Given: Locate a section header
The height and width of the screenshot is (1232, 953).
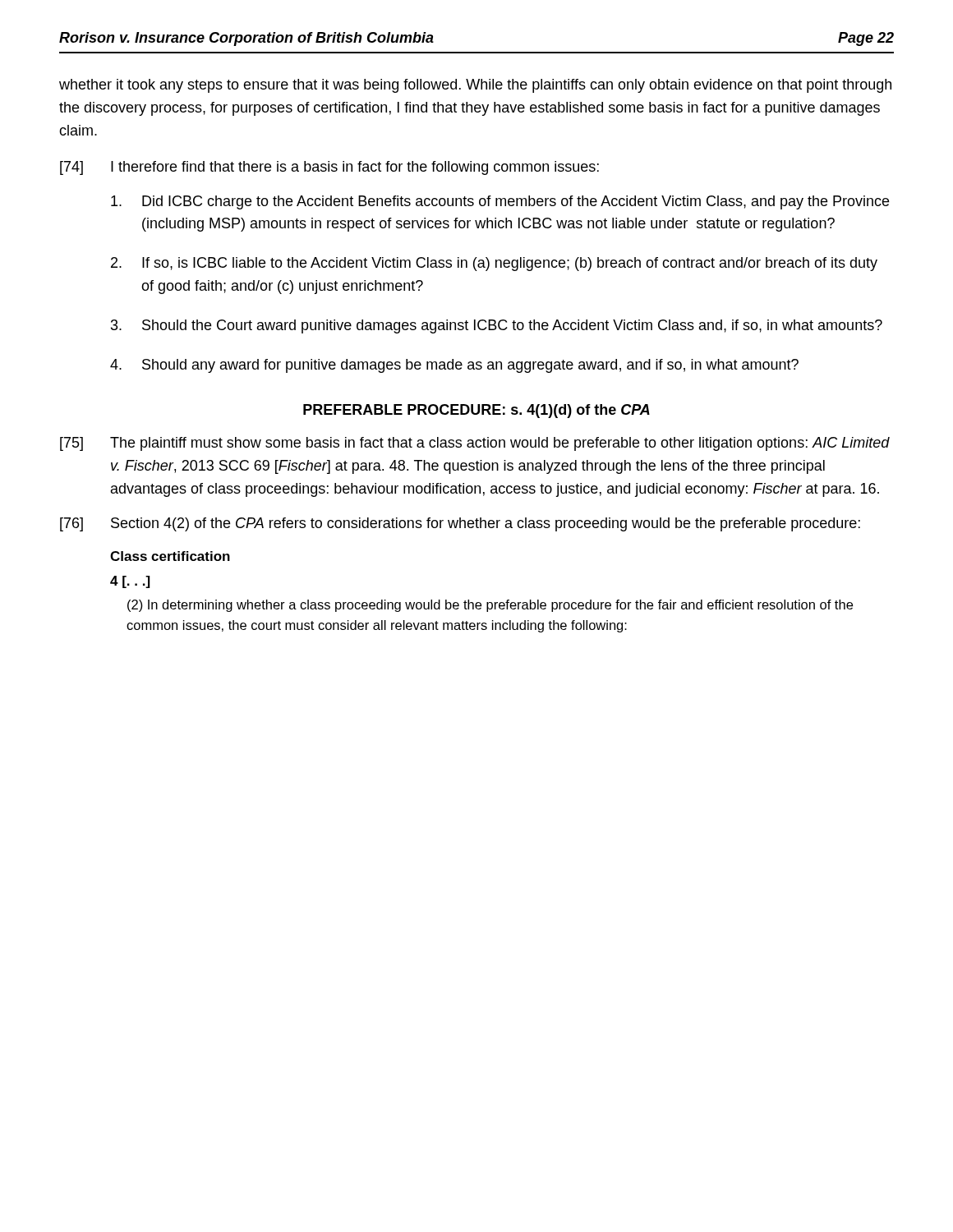Looking at the screenshot, I should point(476,410).
